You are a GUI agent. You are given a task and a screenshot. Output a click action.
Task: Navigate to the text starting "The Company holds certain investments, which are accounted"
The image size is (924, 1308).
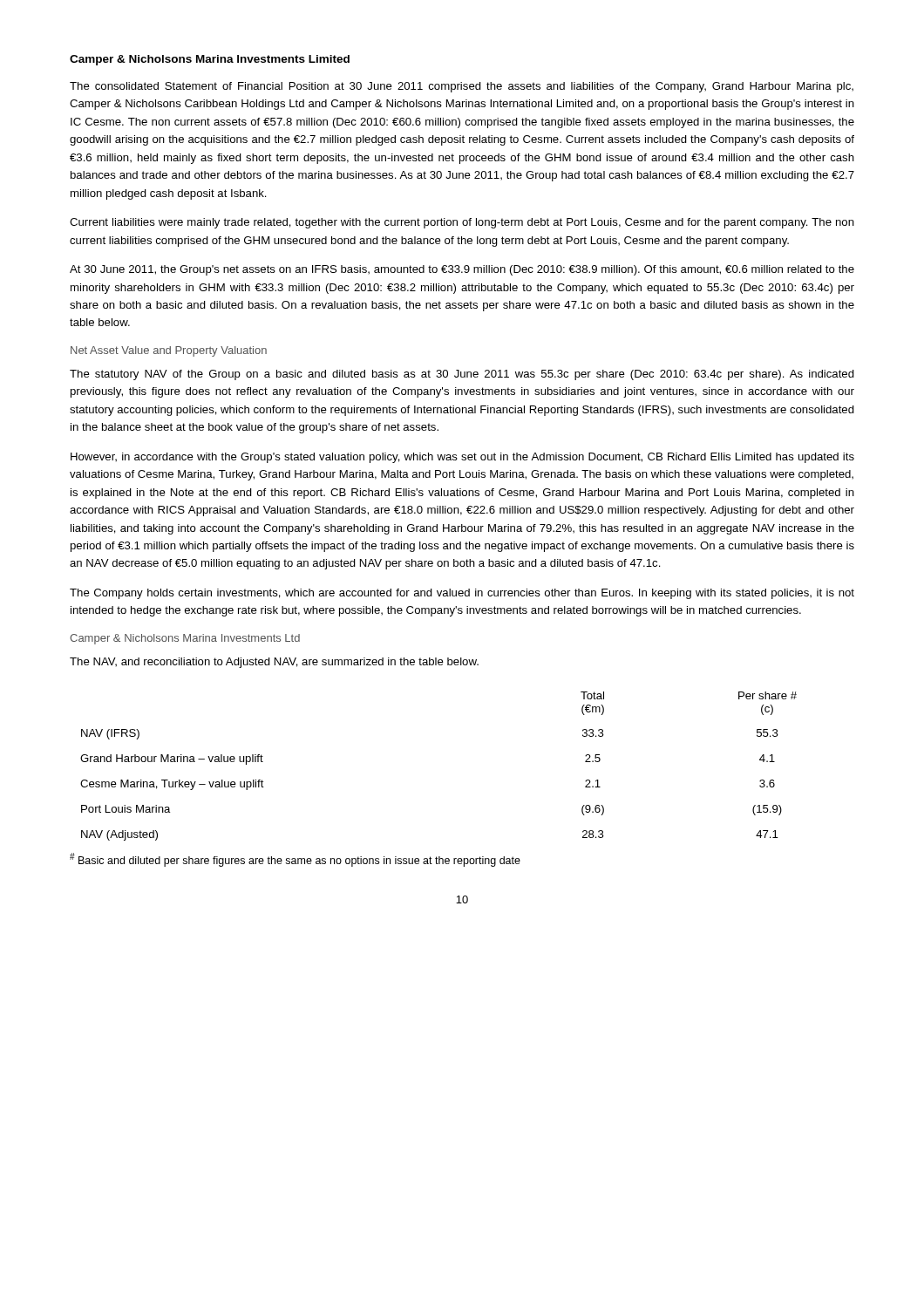[462, 601]
